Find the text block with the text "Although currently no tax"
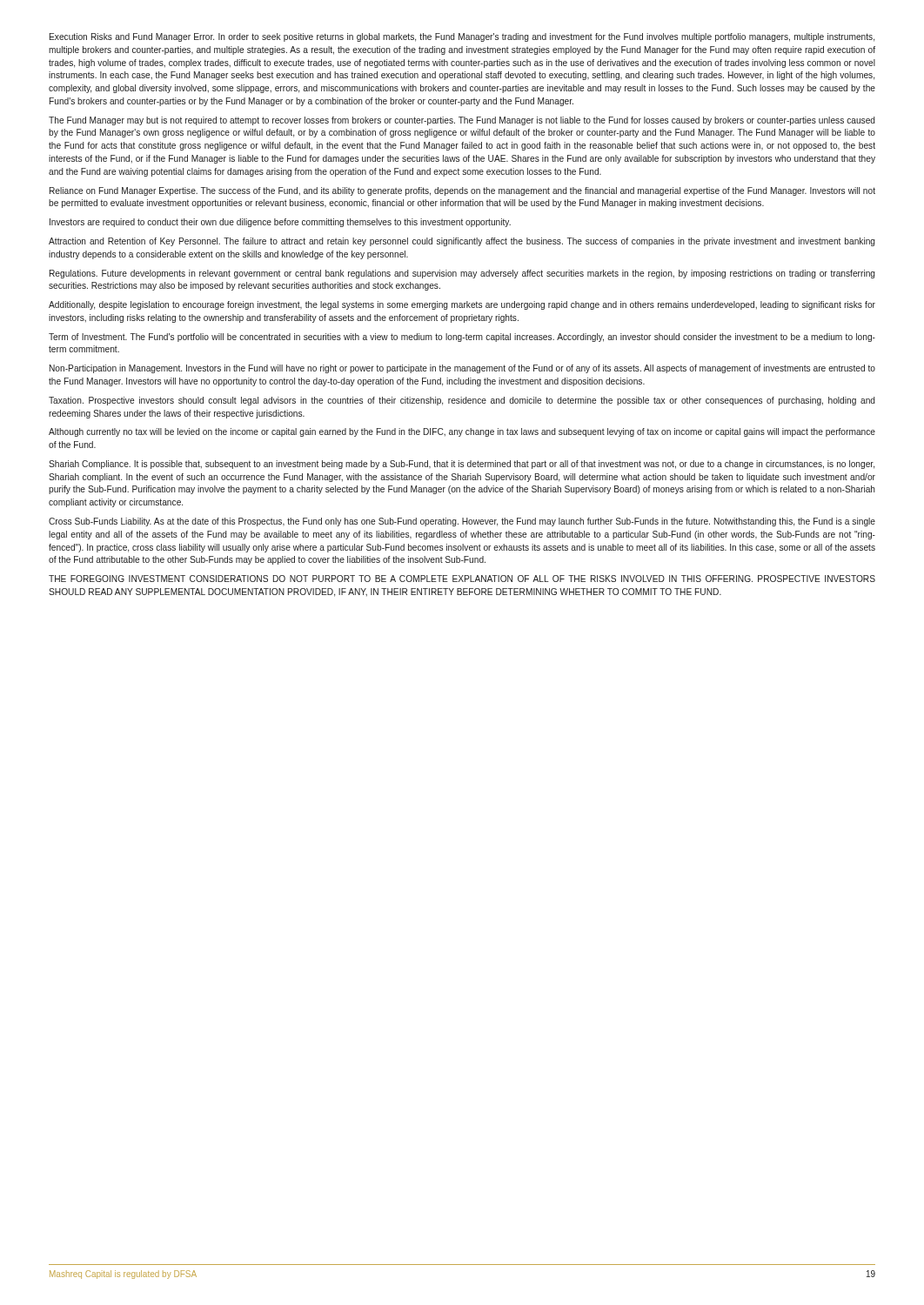Viewport: 924px width, 1305px height. point(462,439)
